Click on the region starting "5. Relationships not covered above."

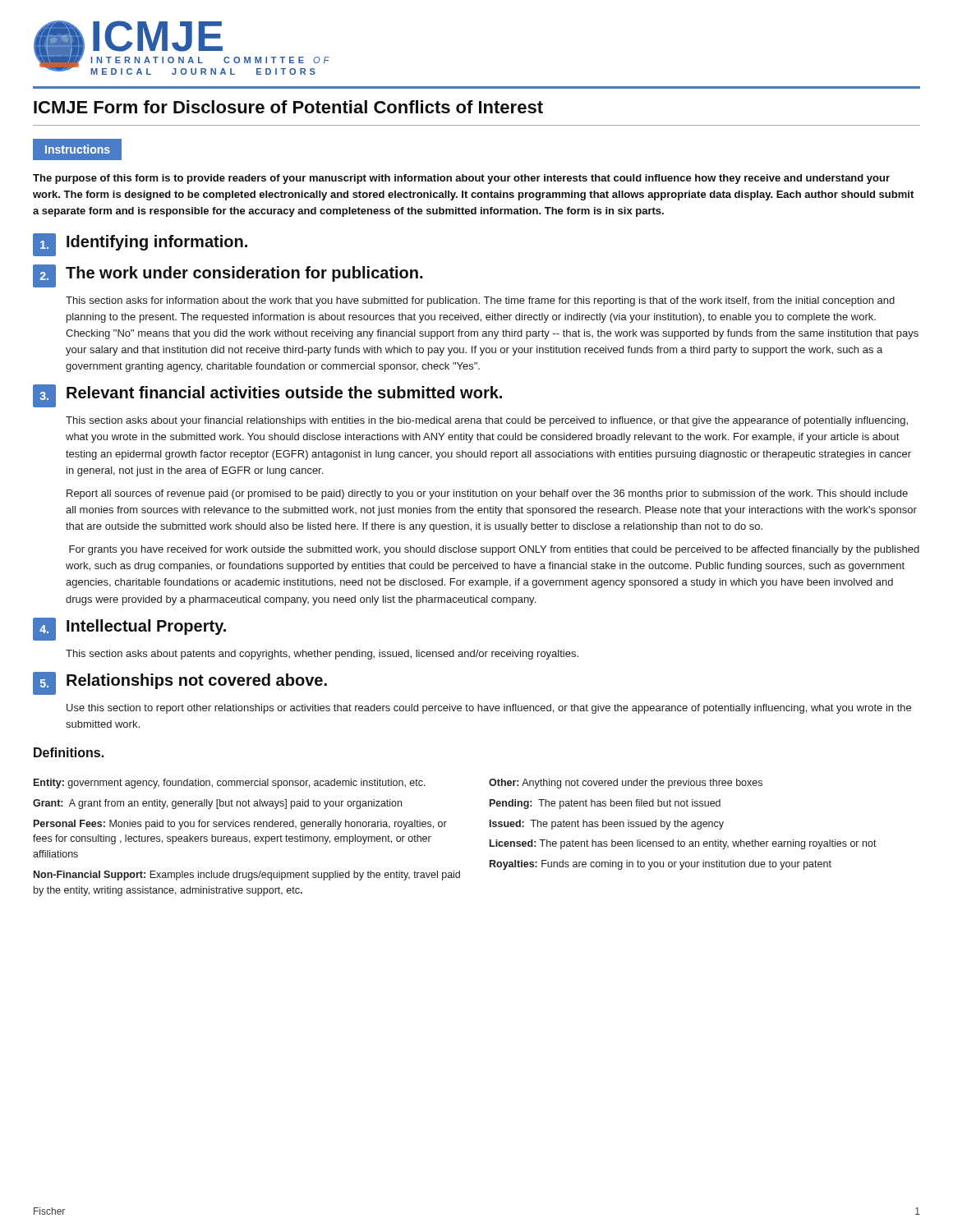click(x=180, y=682)
